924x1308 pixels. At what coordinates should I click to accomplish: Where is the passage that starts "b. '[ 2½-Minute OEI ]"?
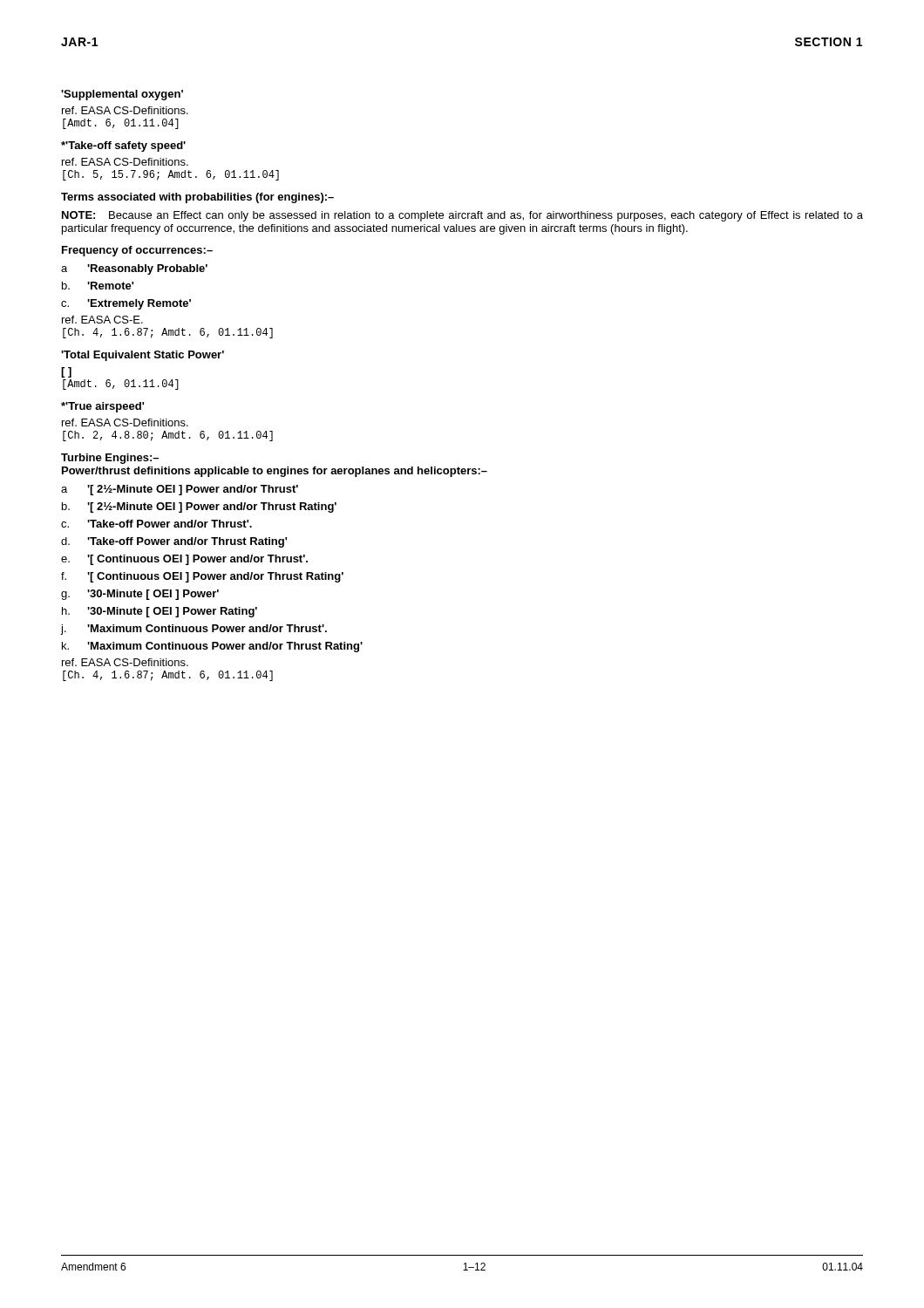199,506
